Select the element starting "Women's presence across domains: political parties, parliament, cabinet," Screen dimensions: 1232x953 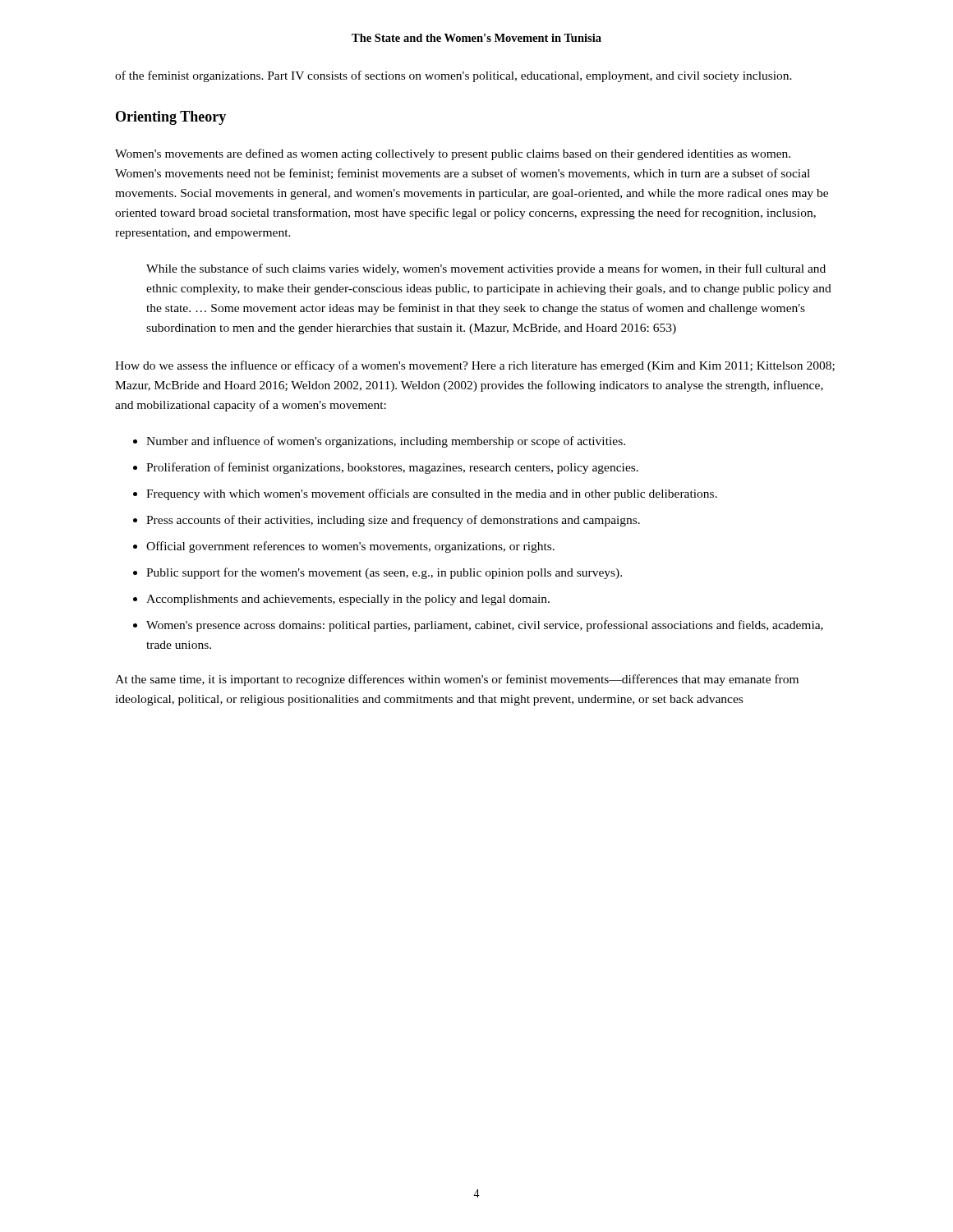[x=485, y=635]
